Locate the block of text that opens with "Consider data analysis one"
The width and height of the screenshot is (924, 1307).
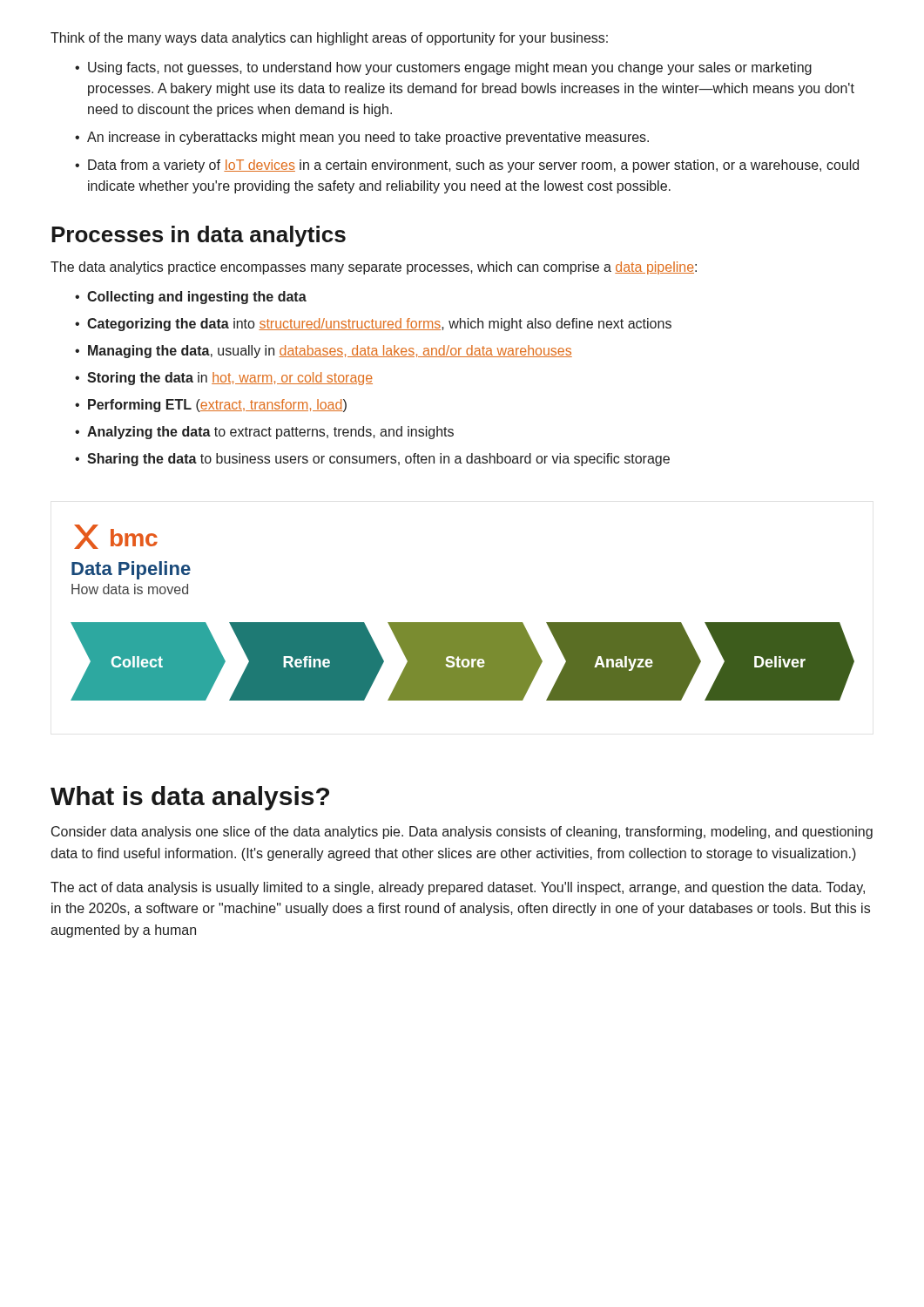(x=462, y=843)
